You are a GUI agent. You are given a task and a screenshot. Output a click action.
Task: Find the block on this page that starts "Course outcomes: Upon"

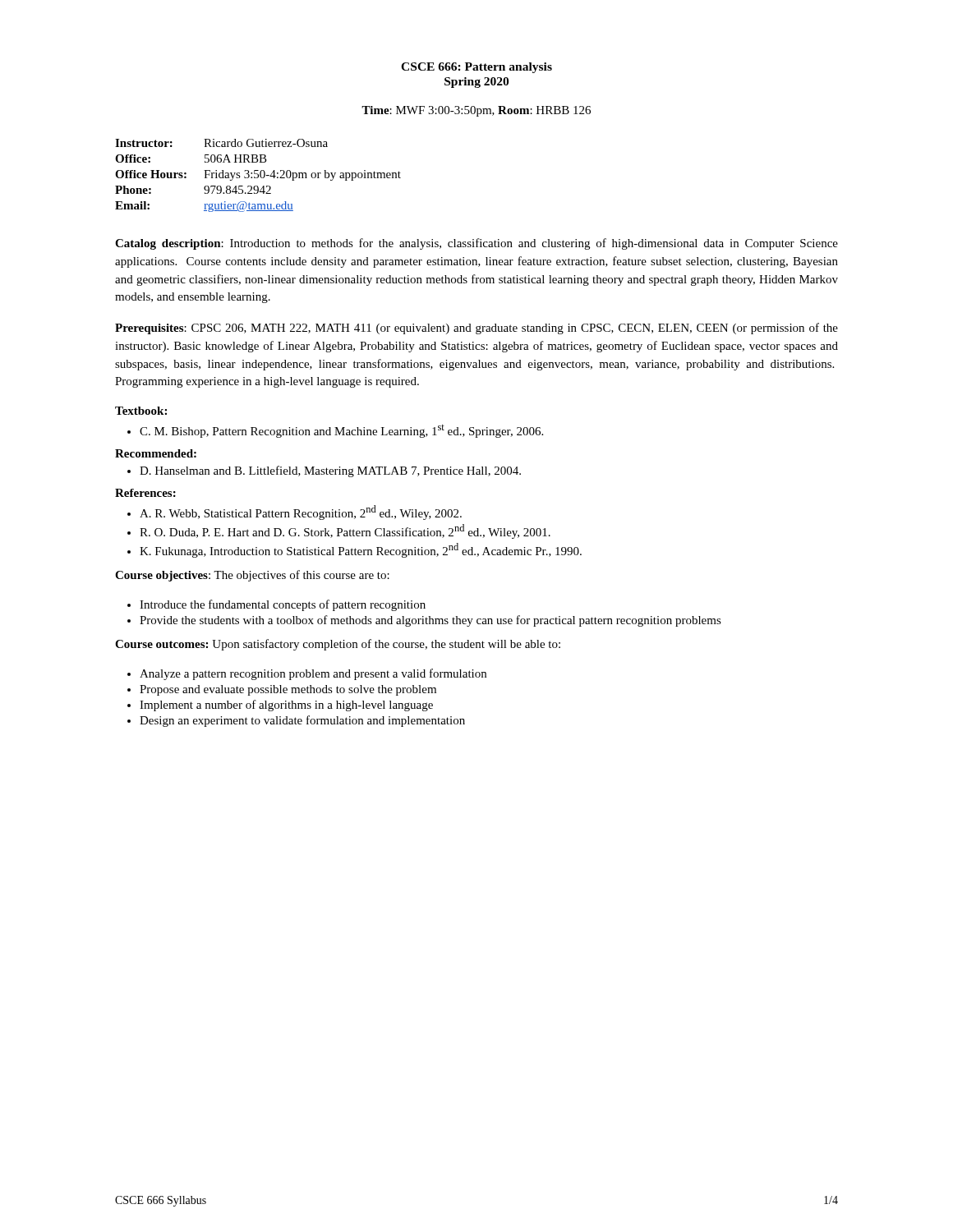pyautogui.click(x=476, y=644)
